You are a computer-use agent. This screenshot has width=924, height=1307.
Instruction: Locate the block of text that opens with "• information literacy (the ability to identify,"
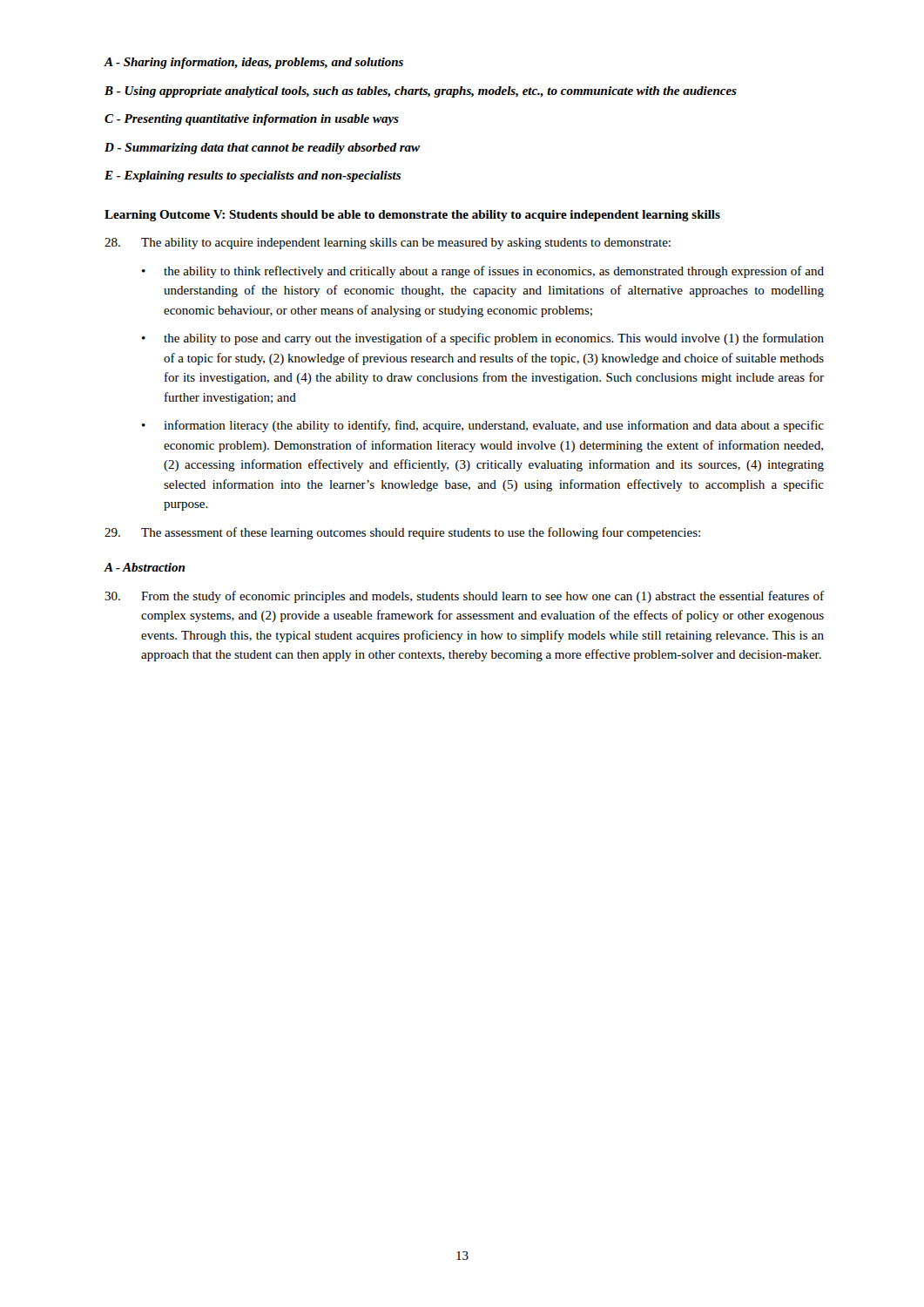pyautogui.click(x=482, y=465)
